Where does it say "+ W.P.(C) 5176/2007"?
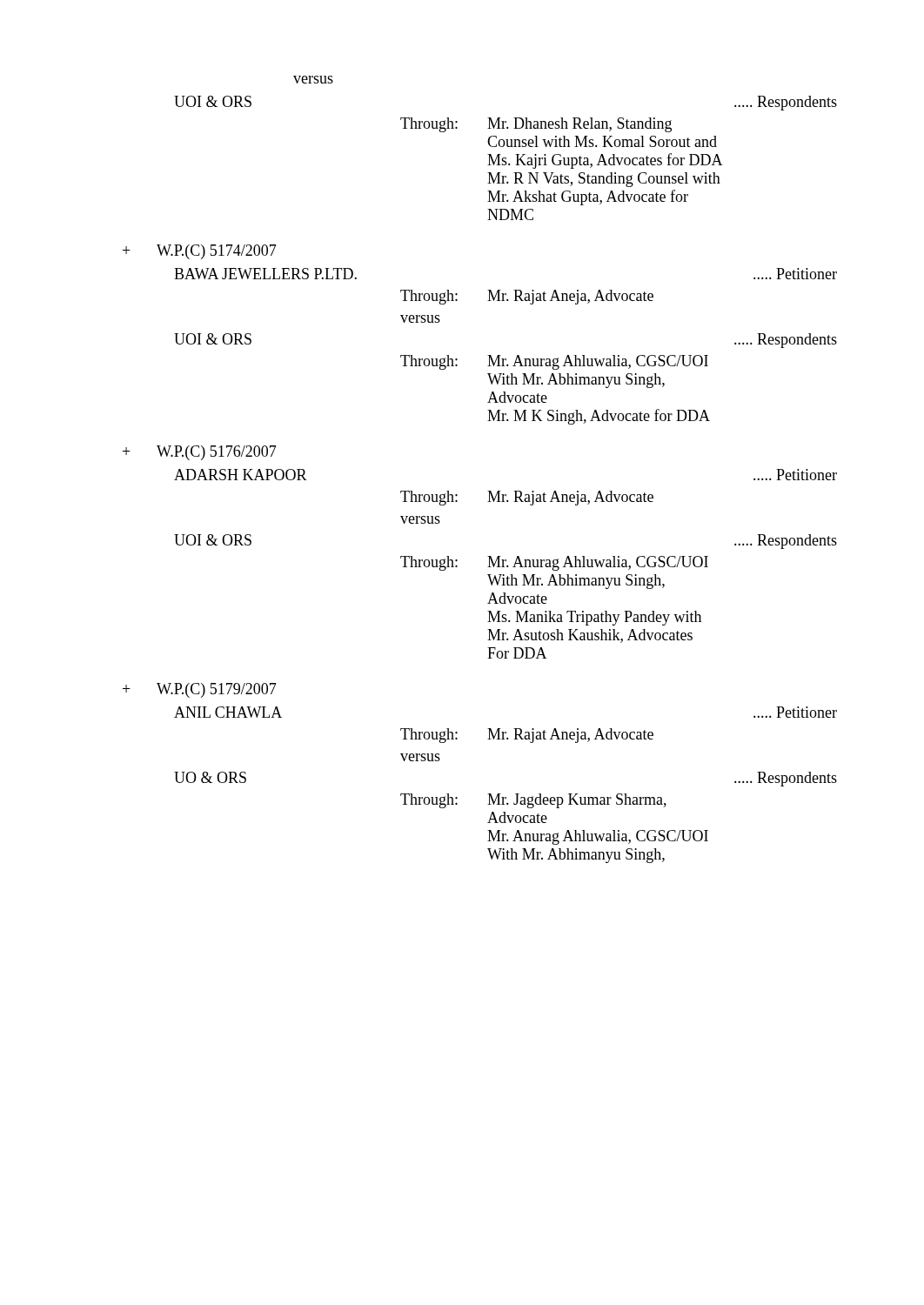Image resolution: width=924 pixels, height=1305 pixels. pyautogui.click(x=199, y=452)
